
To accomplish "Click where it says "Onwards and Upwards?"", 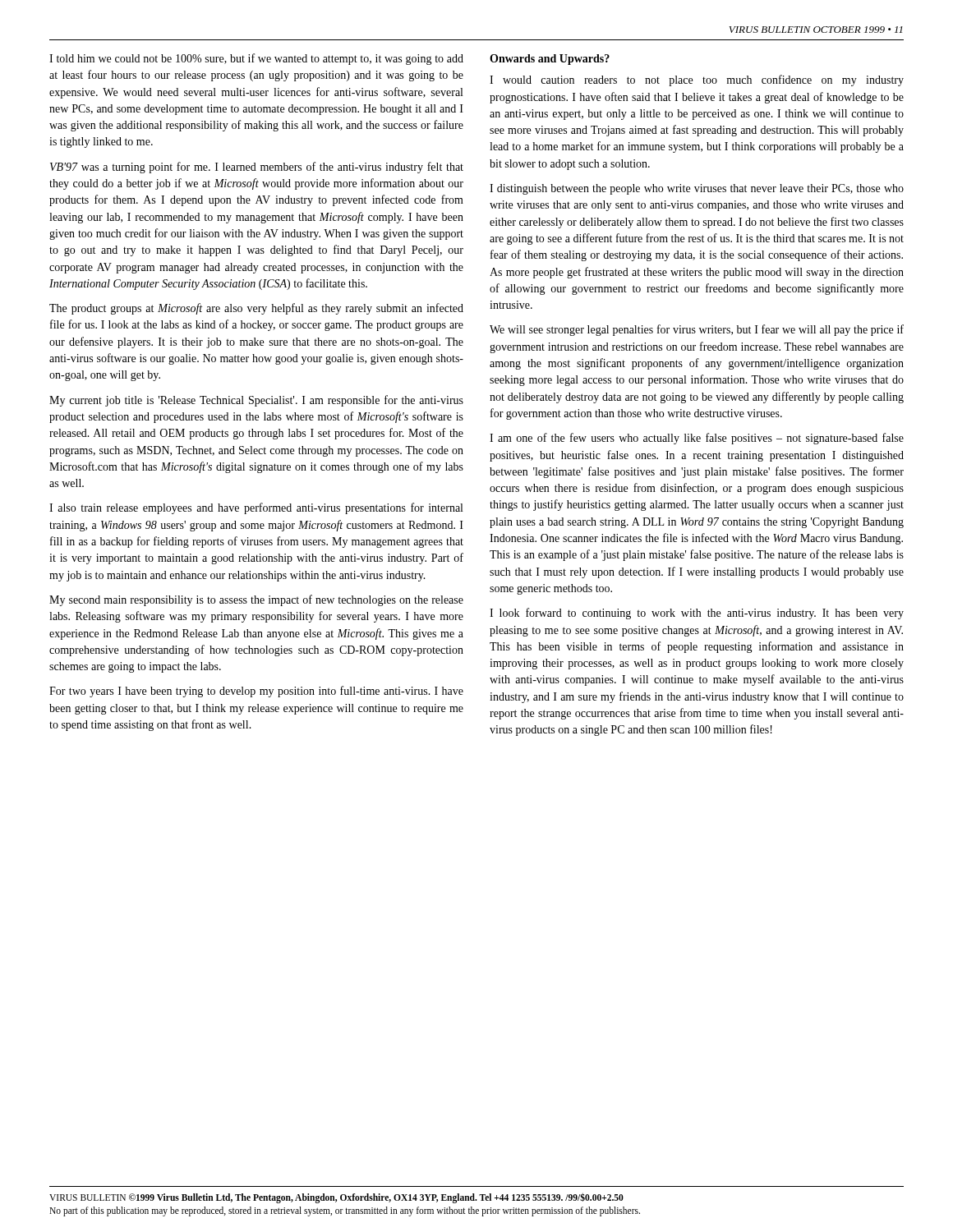I will coord(550,60).
